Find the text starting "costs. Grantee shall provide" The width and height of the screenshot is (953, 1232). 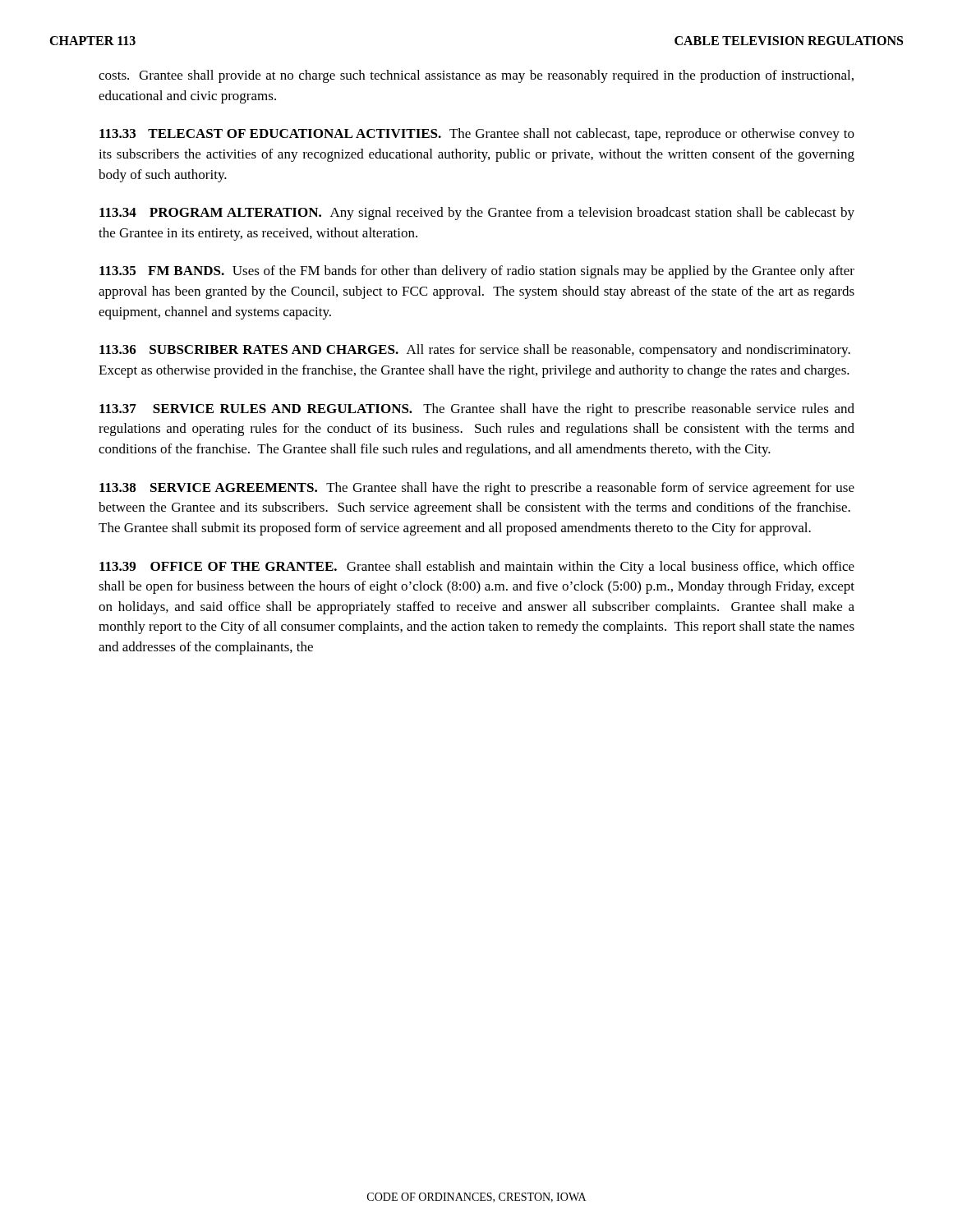tap(476, 85)
